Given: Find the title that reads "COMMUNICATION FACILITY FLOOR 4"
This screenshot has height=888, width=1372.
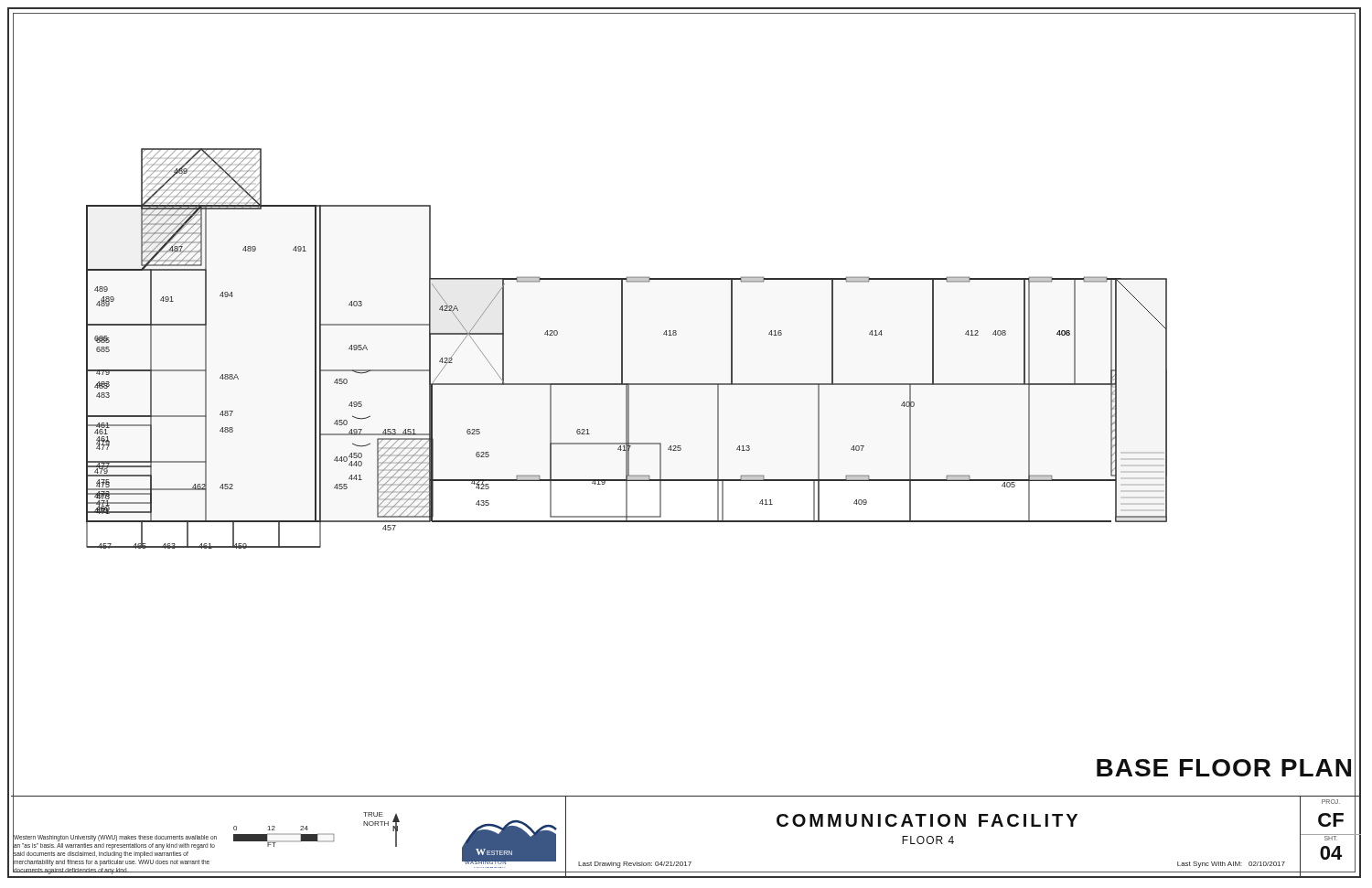Looking at the screenshot, I should coord(928,829).
